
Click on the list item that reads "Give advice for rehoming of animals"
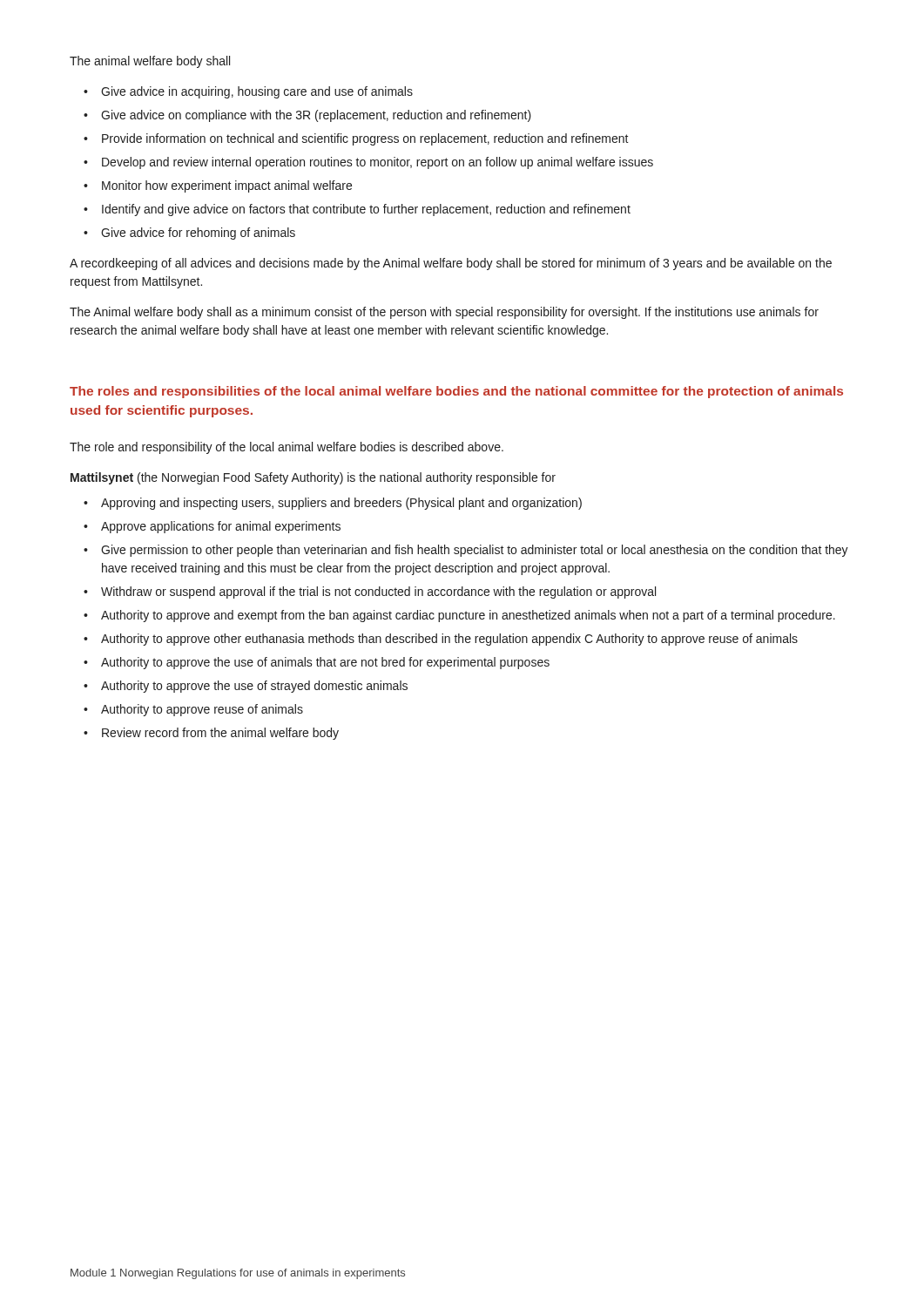click(x=198, y=233)
